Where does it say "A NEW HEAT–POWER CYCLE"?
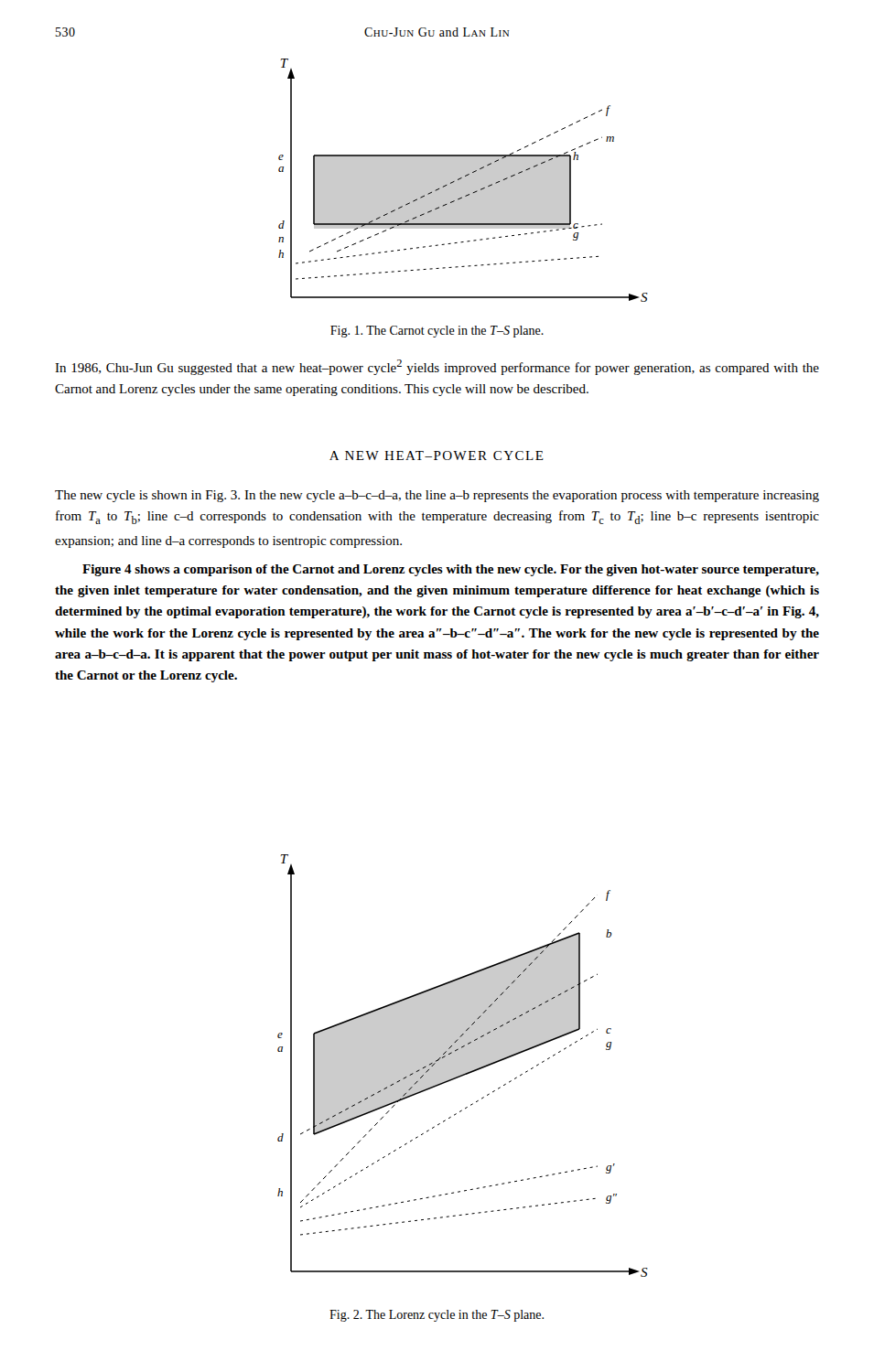The height and width of the screenshot is (1372, 874). coord(437,456)
